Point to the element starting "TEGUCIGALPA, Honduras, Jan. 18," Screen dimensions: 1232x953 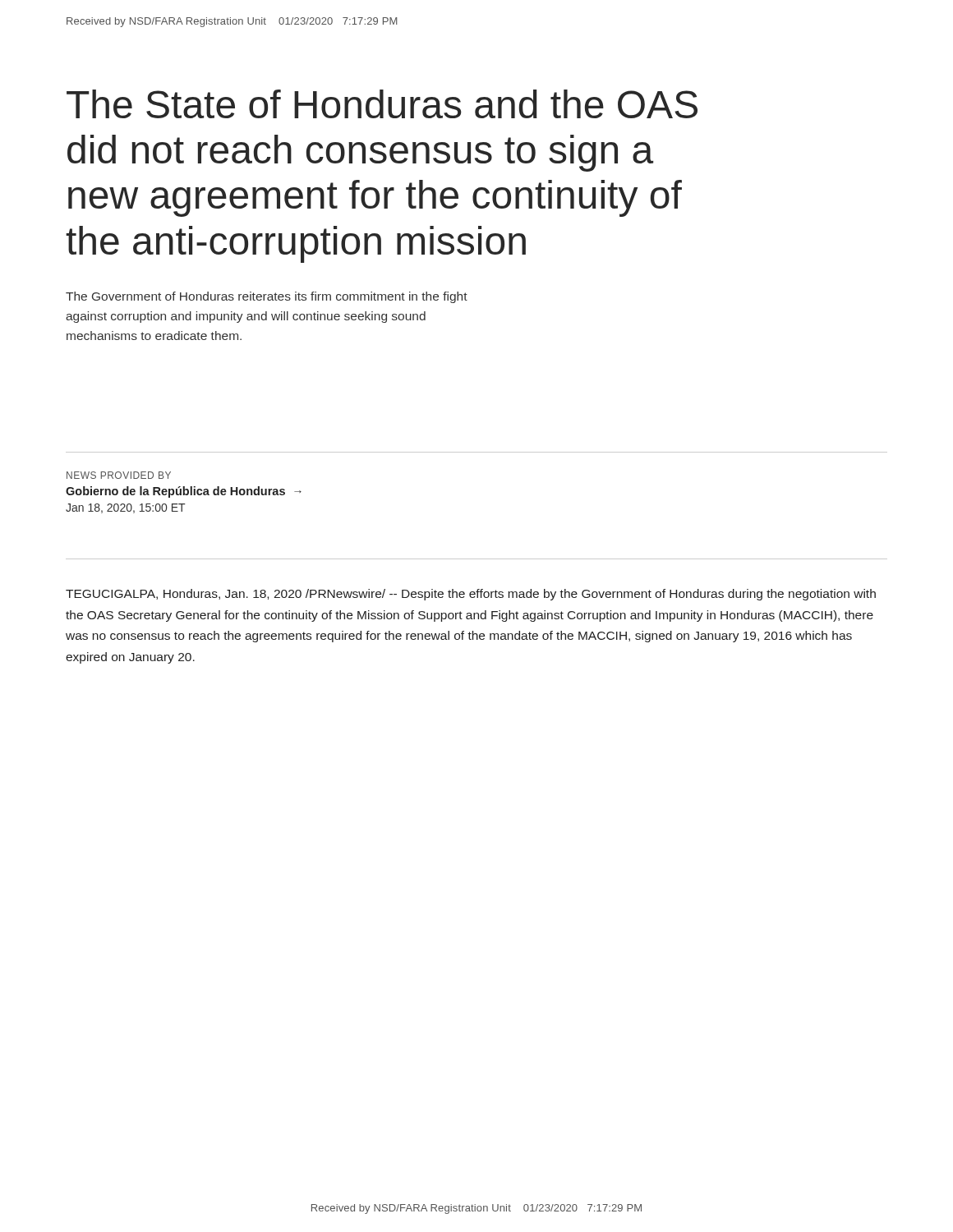pos(471,625)
